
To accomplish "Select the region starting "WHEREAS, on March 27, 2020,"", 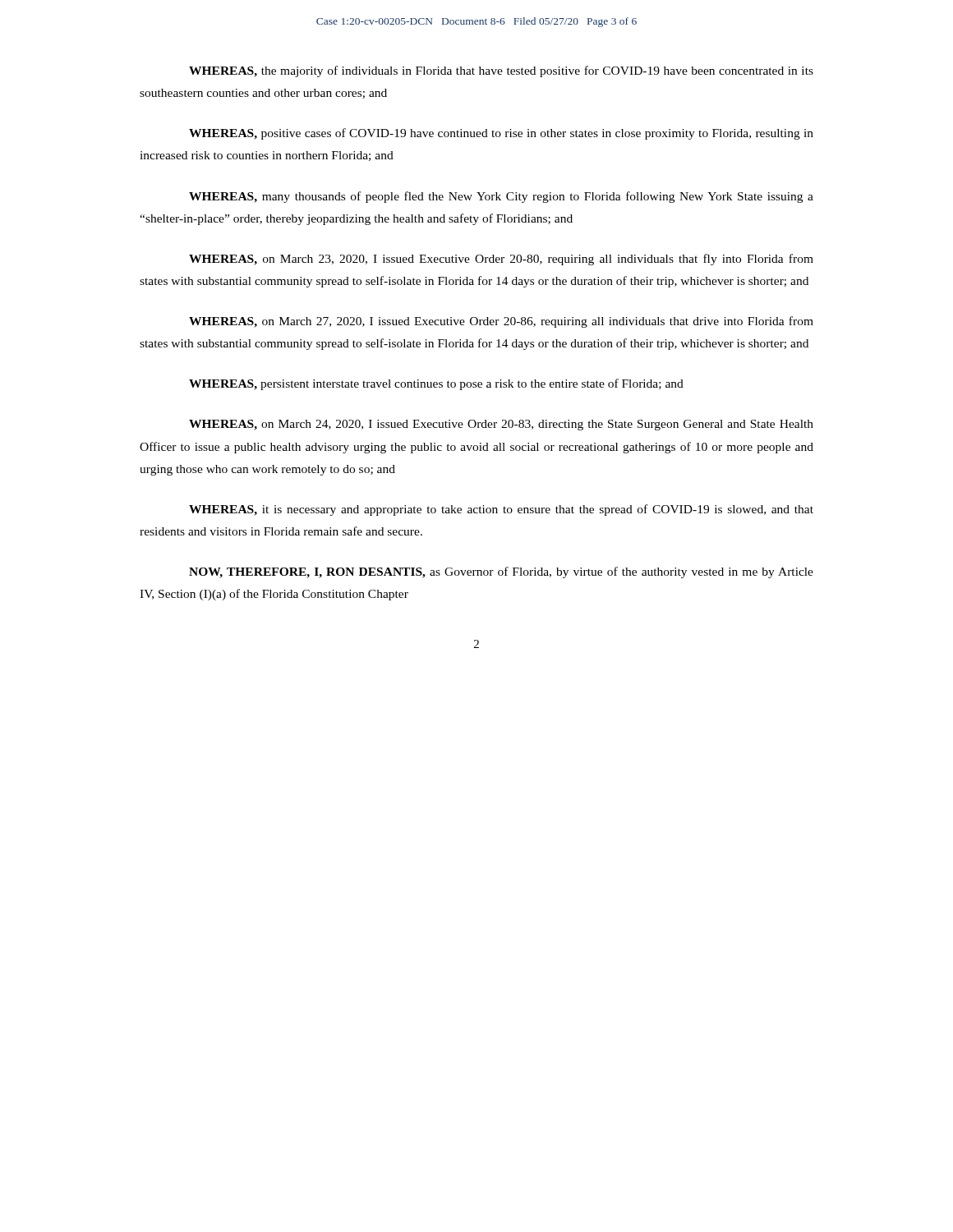I will (476, 332).
